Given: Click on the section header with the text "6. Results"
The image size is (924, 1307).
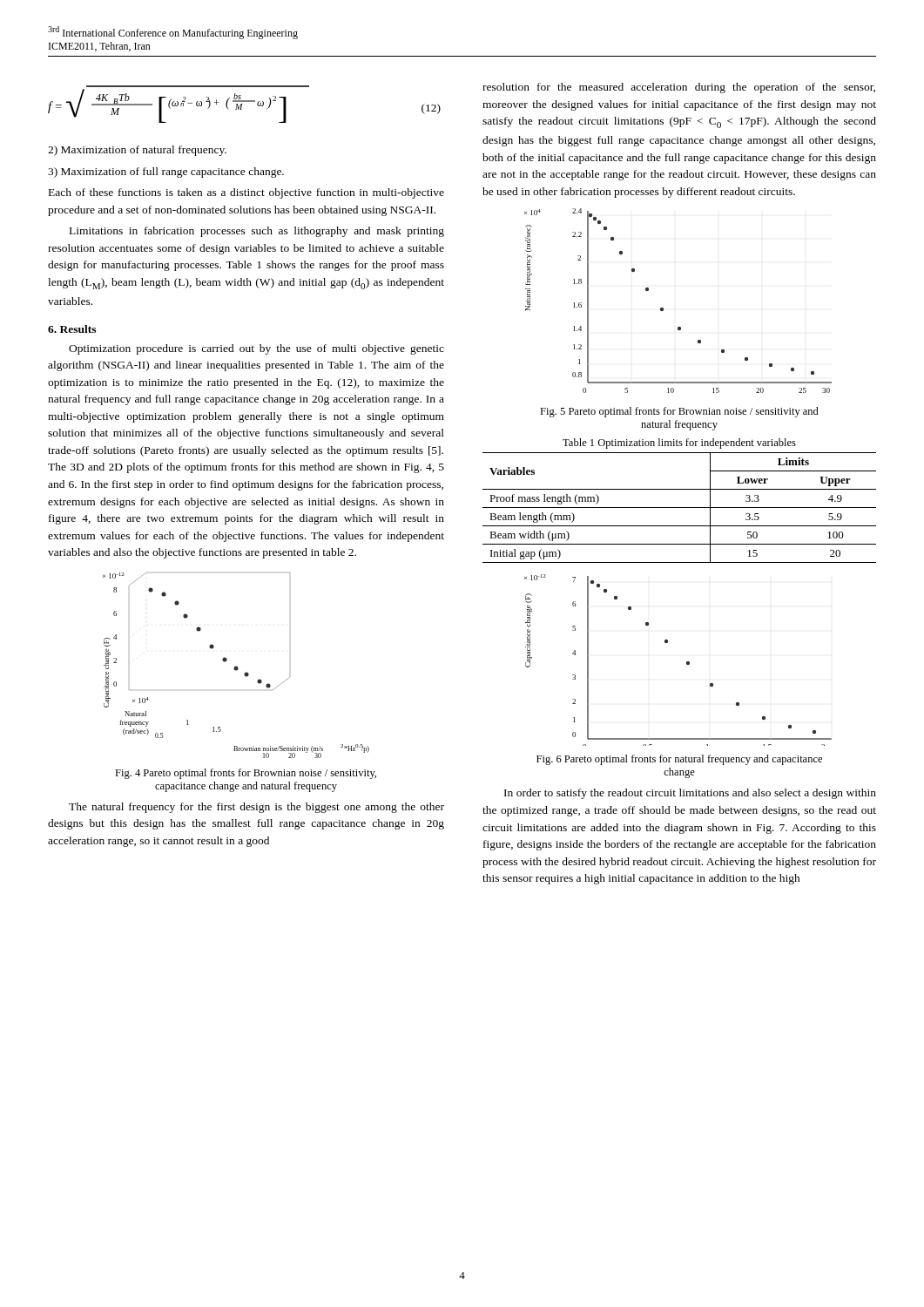Looking at the screenshot, I should click(x=72, y=328).
